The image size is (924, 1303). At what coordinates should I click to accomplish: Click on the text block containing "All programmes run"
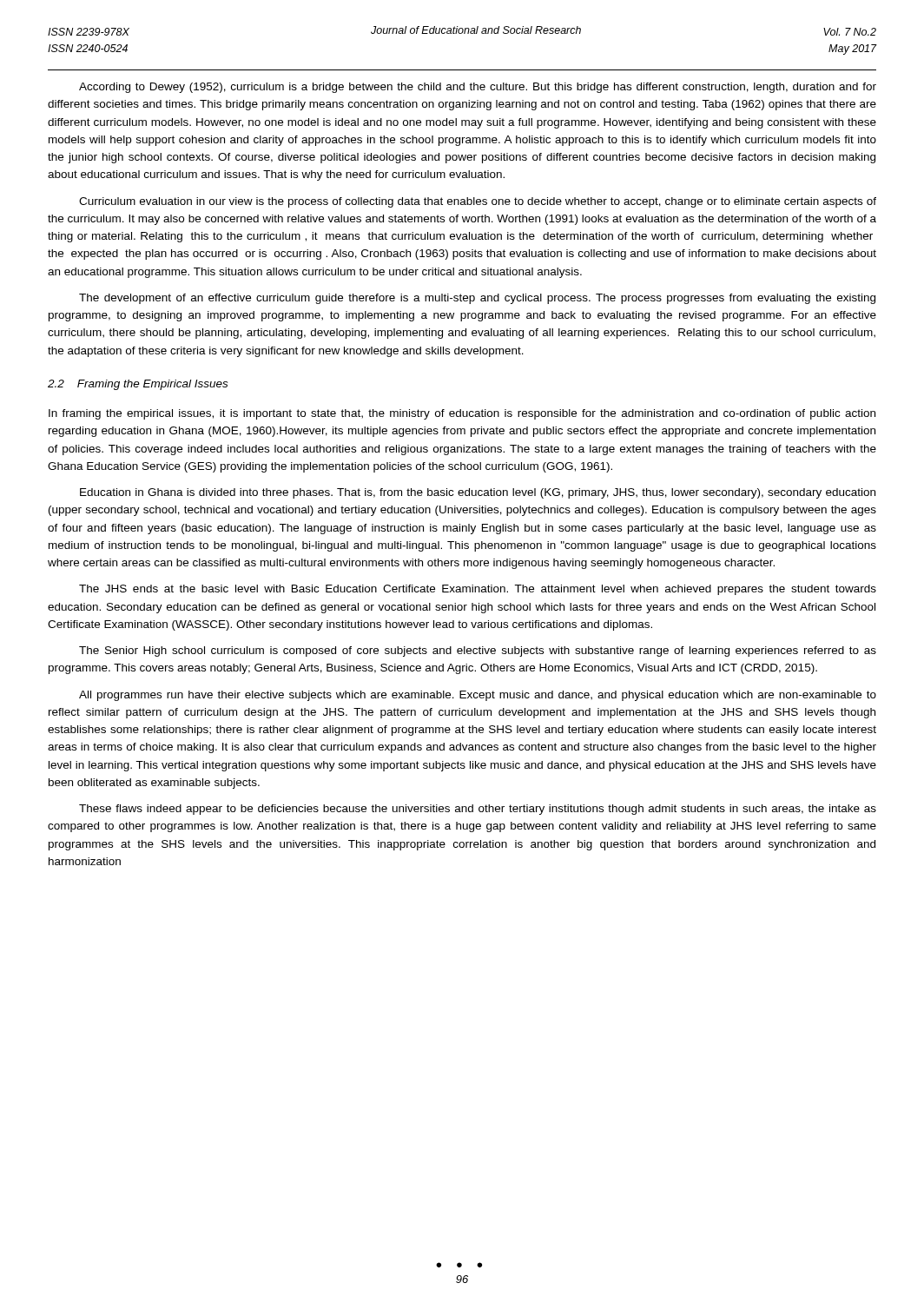click(462, 739)
